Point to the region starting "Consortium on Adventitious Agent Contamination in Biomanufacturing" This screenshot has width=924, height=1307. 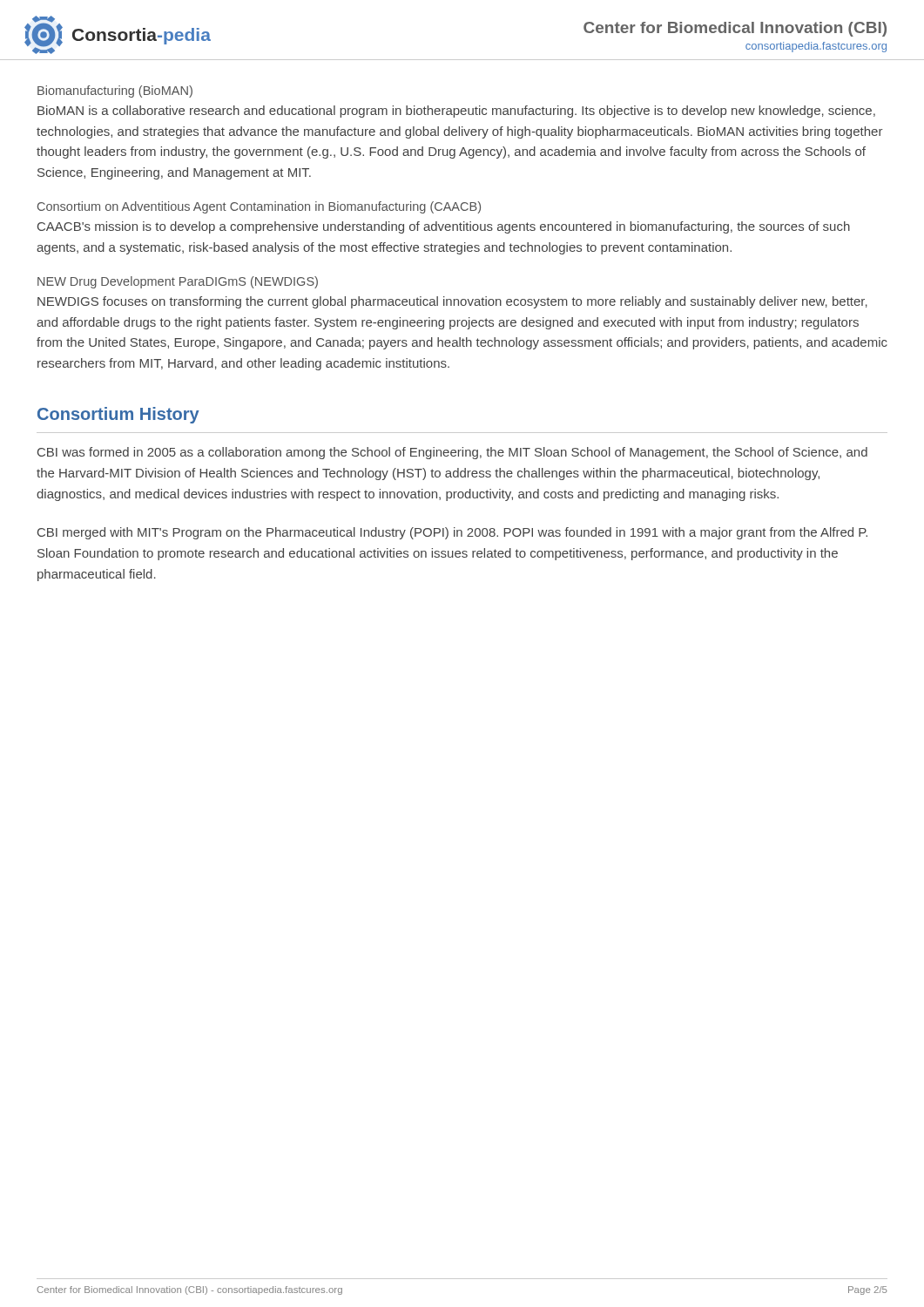[x=259, y=207]
